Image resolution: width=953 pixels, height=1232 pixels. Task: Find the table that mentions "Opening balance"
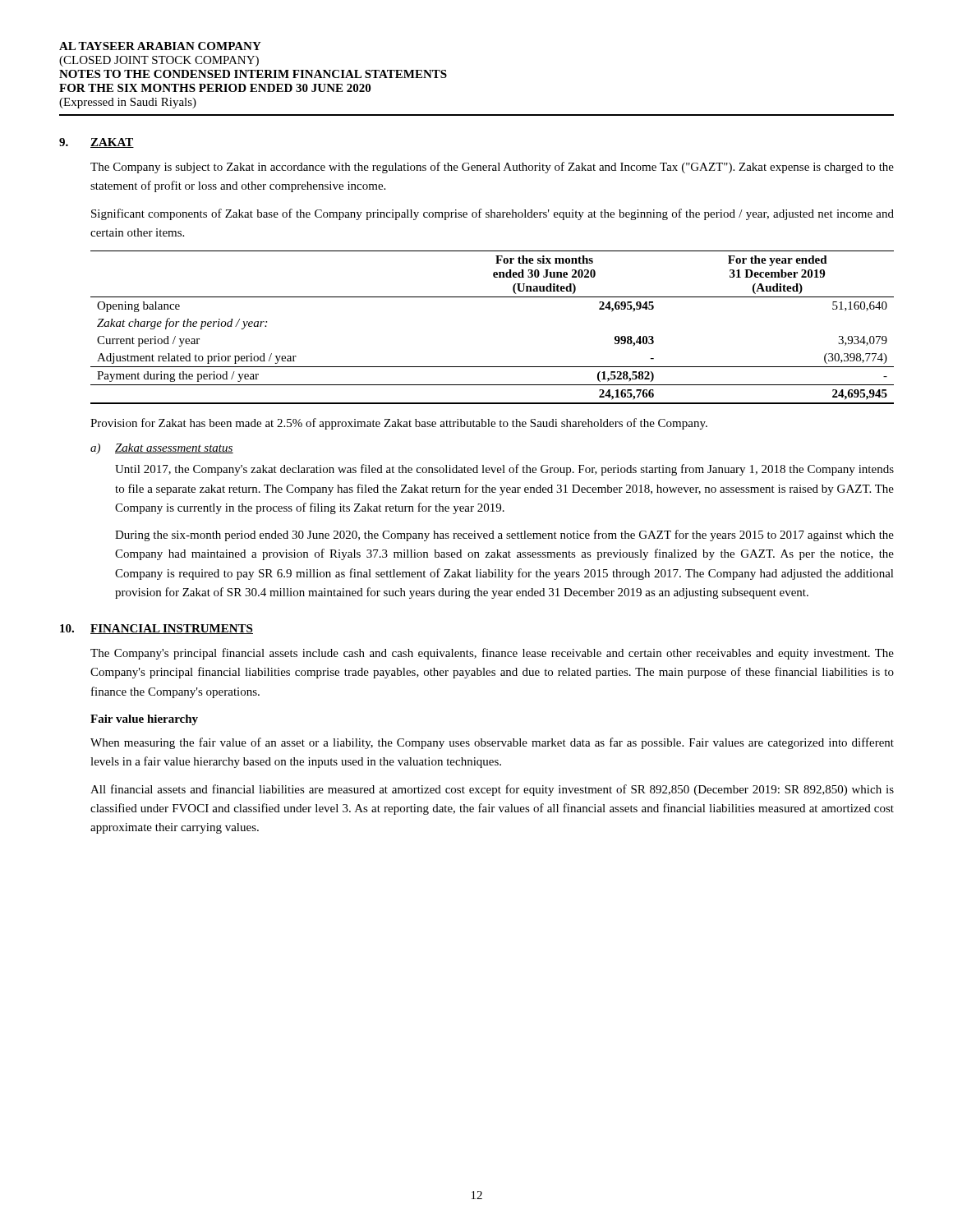492,327
